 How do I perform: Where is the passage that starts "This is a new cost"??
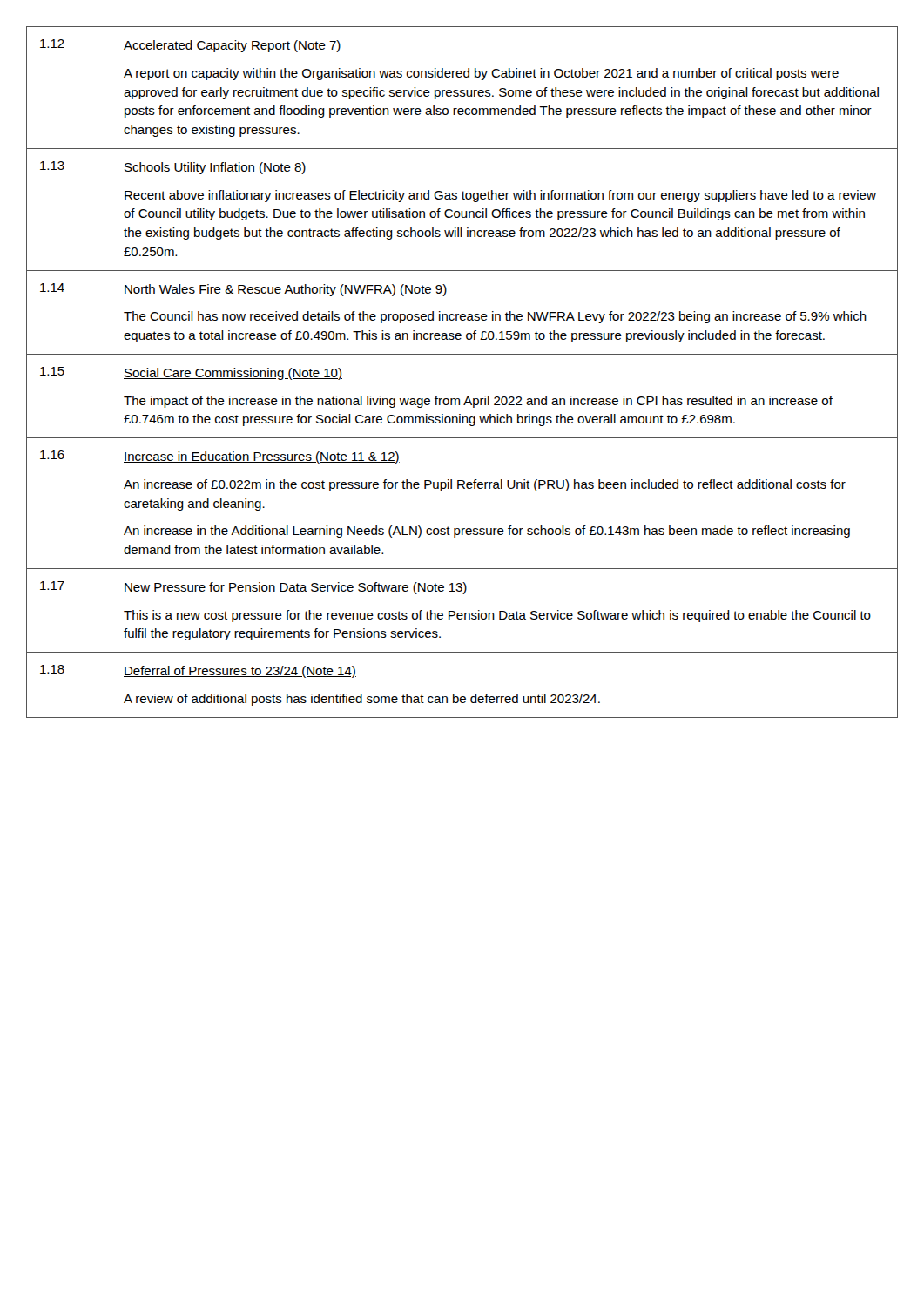coord(497,624)
